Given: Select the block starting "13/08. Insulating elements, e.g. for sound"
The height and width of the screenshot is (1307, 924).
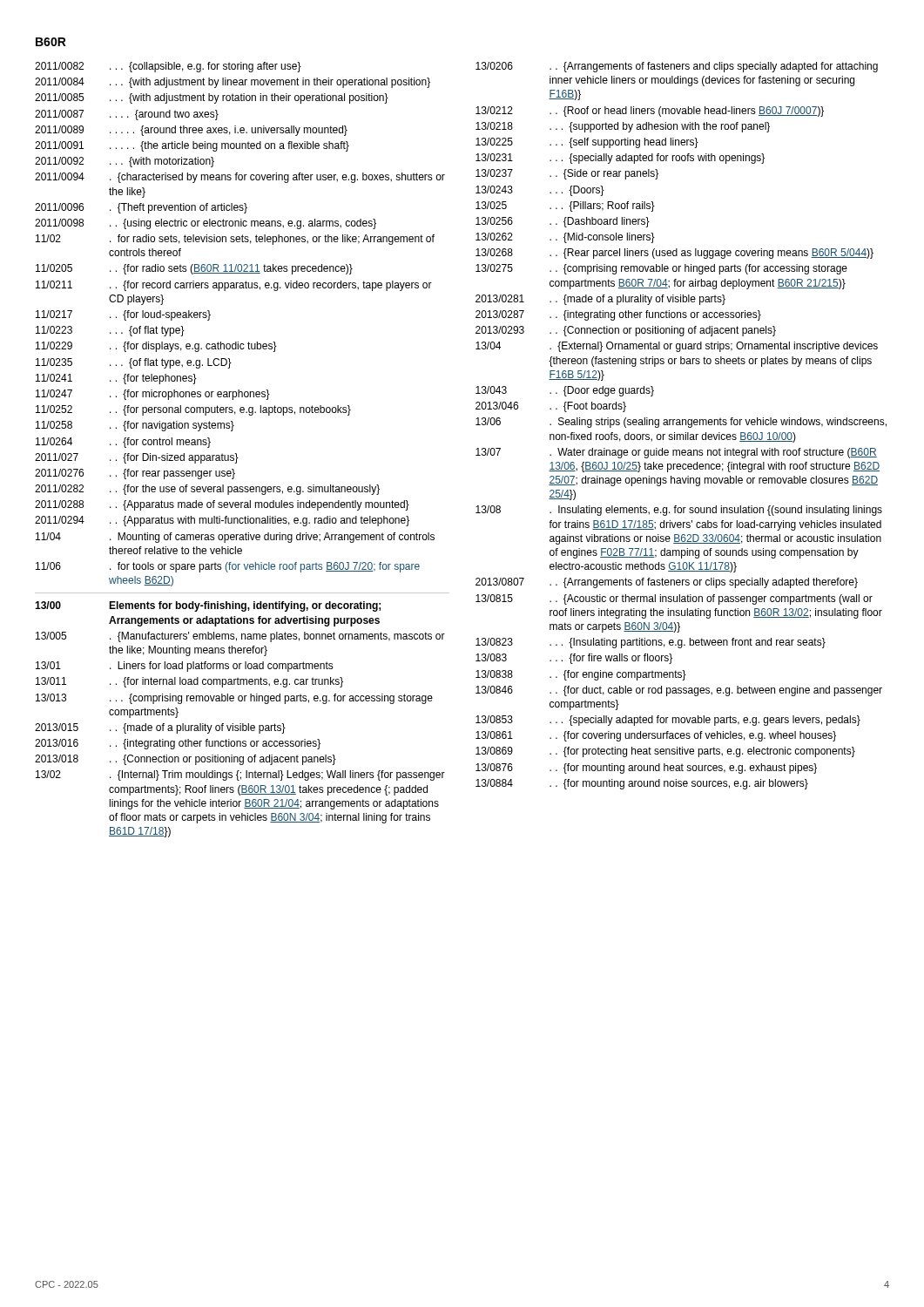Looking at the screenshot, I should tap(682, 538).
